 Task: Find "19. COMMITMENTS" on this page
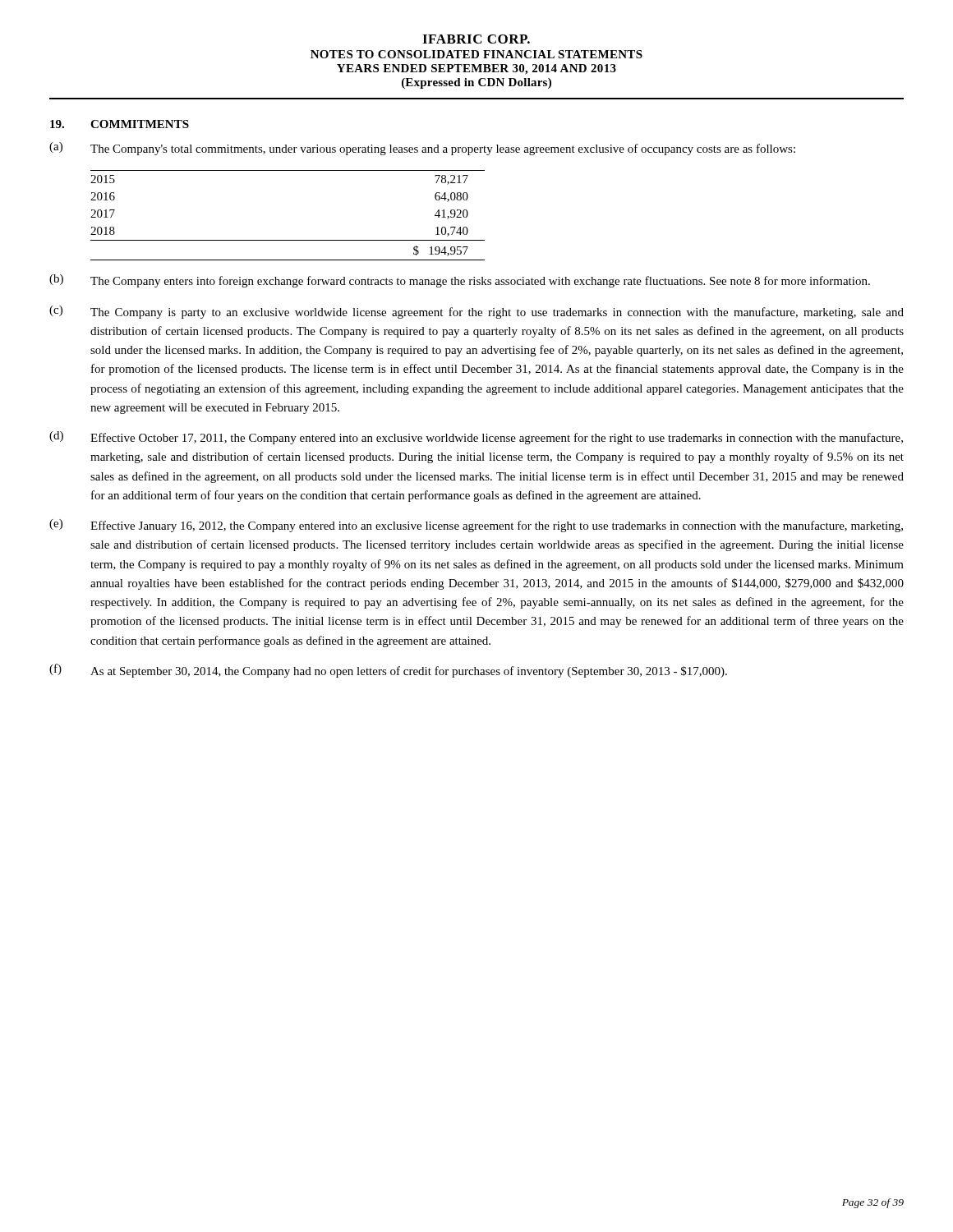click(x=119, y=124)
